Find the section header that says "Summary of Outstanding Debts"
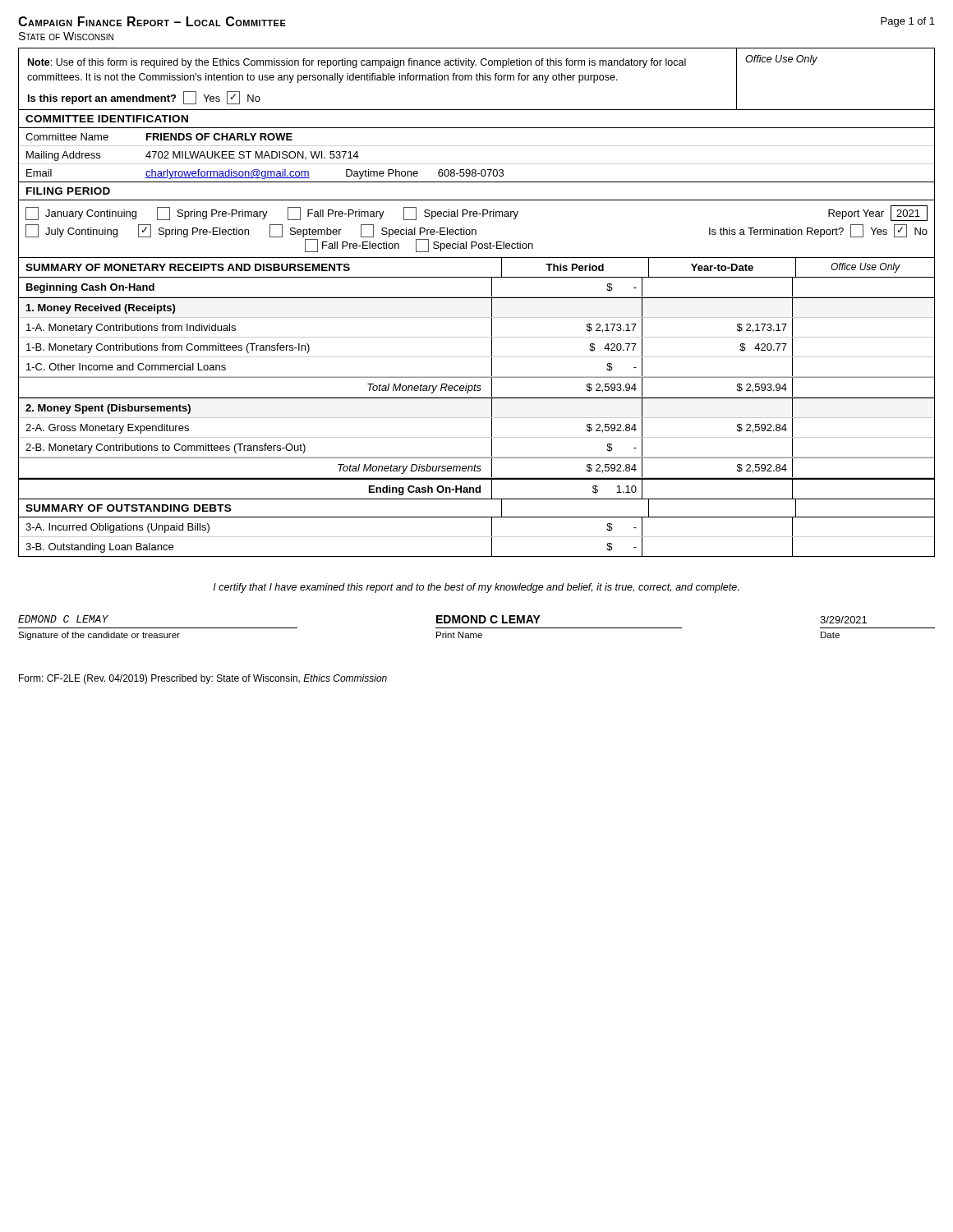The image size is (953, 1232). coord(129,508)
